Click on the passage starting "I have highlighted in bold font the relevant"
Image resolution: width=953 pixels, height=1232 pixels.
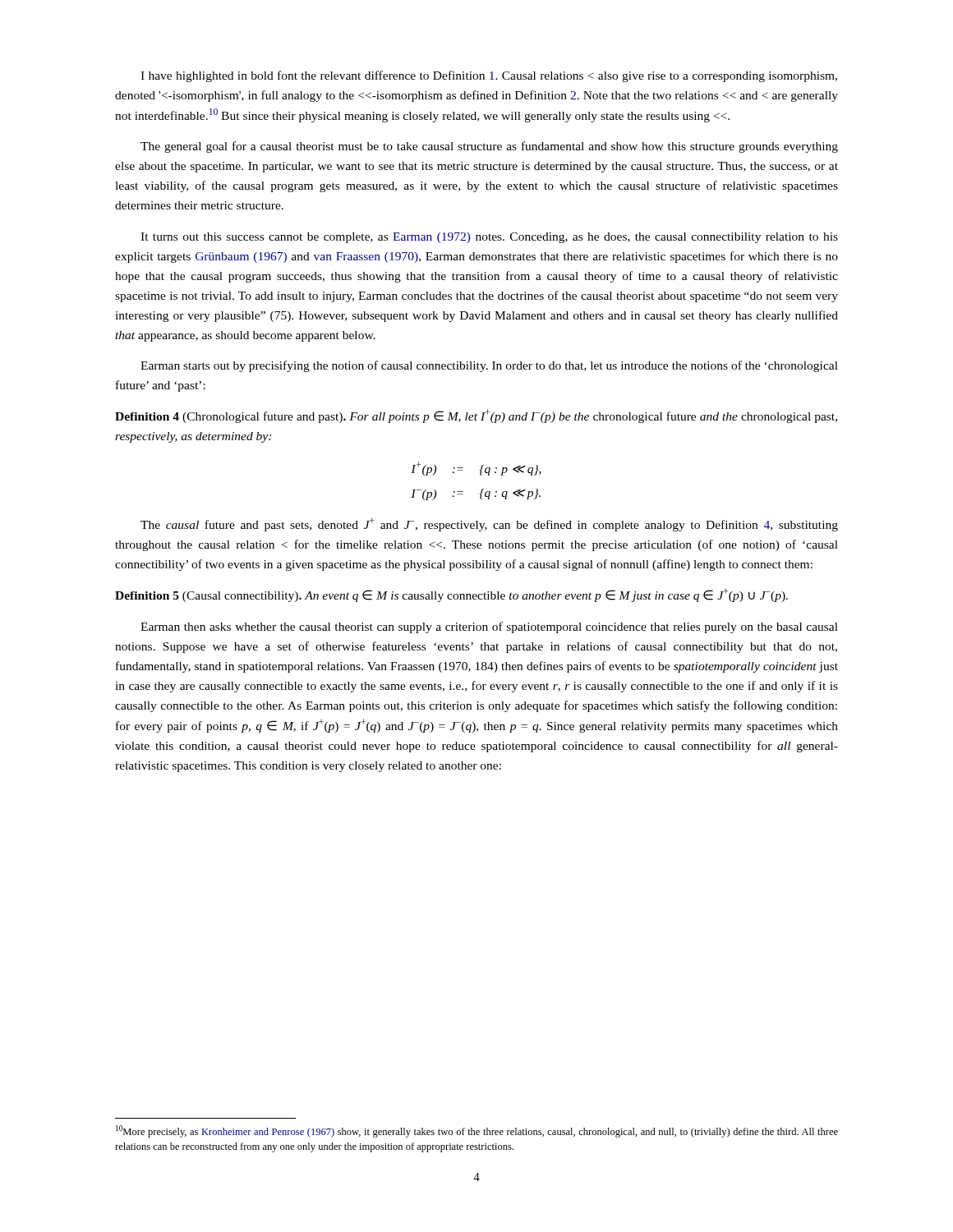point(476,96)
